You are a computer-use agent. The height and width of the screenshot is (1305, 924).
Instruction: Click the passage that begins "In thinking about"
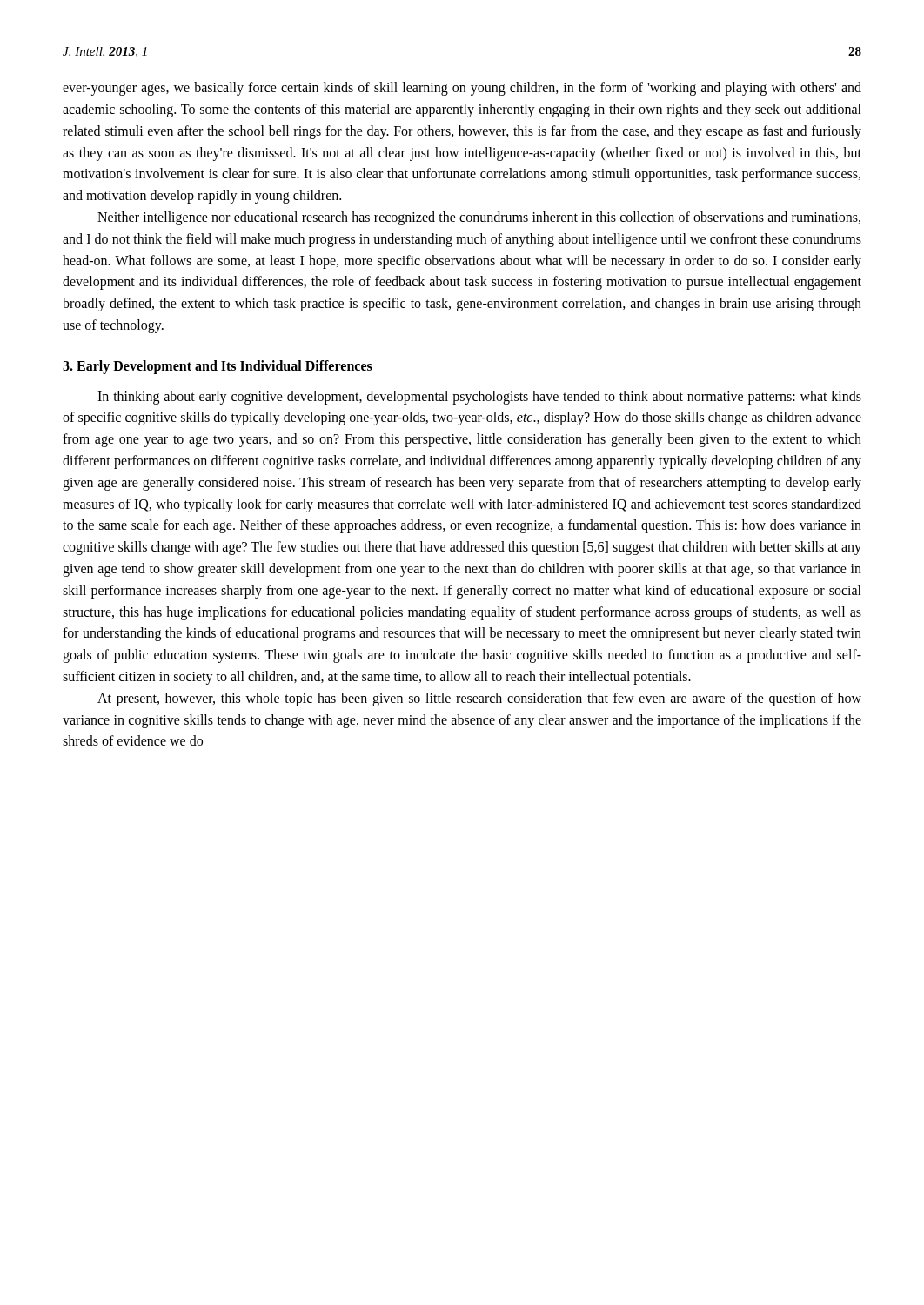[462, 537]
